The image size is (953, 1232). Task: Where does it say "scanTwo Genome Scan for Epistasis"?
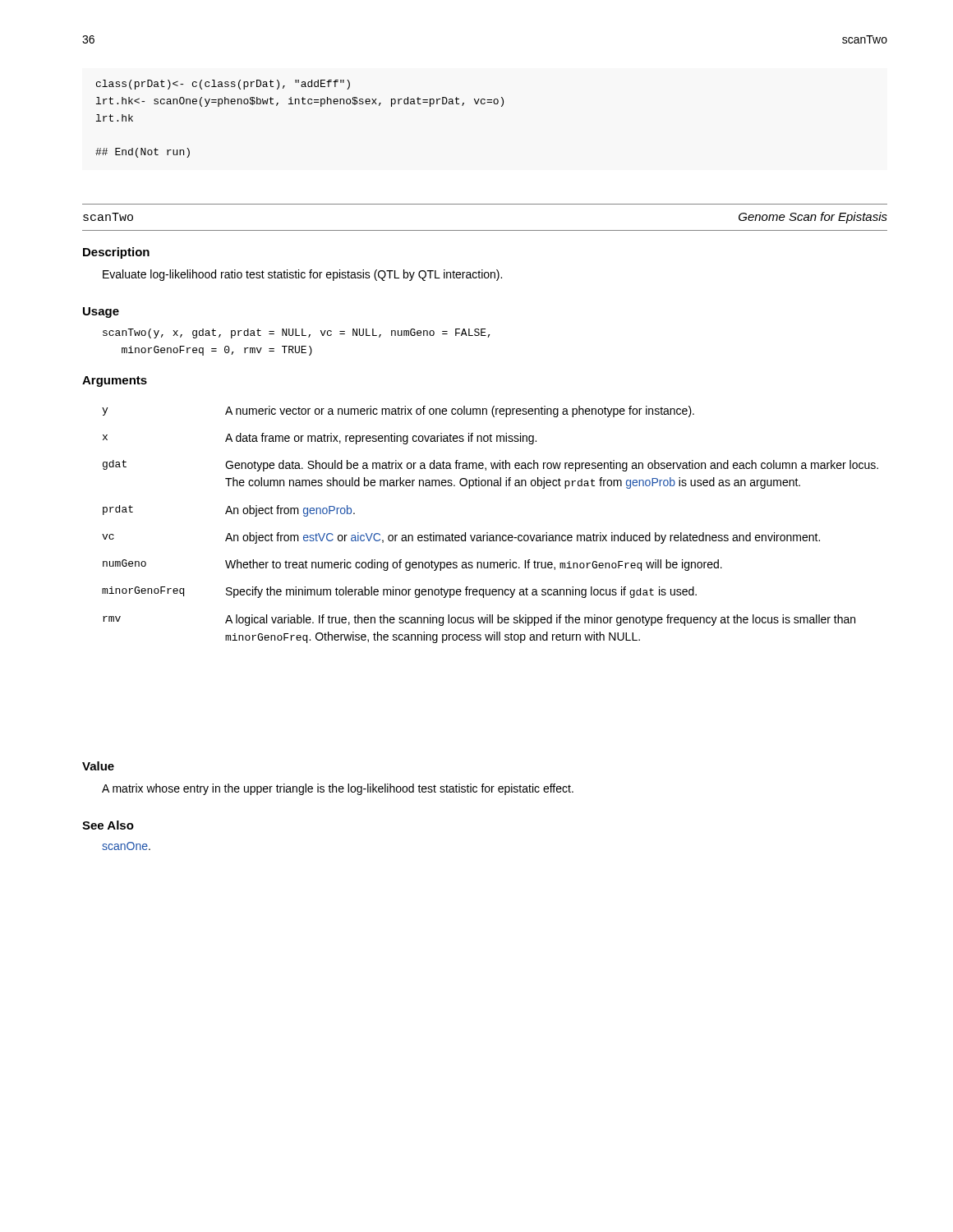point(106,217)
